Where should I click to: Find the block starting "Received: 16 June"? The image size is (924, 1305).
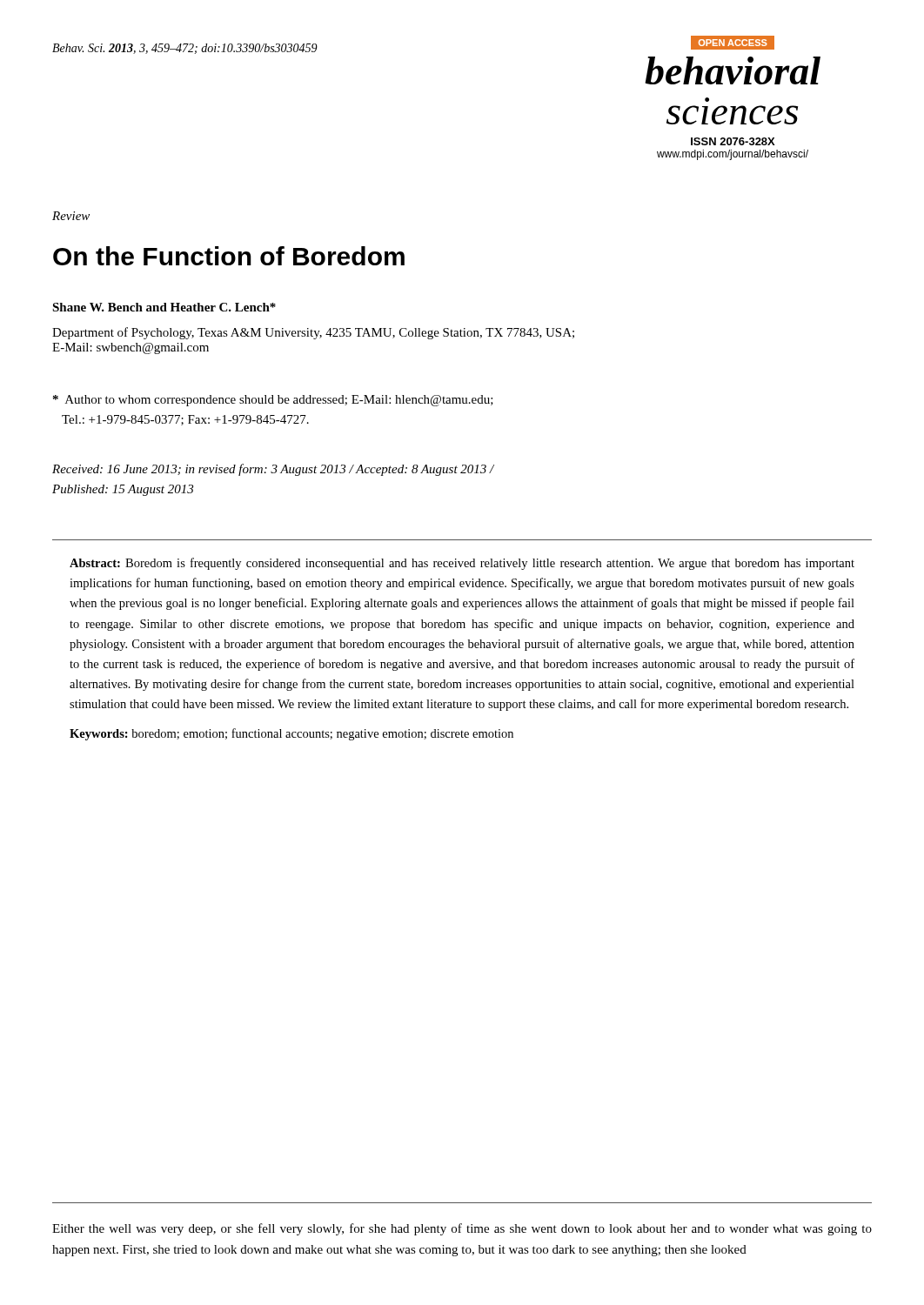pyautogui.click(x=462, y=480)
